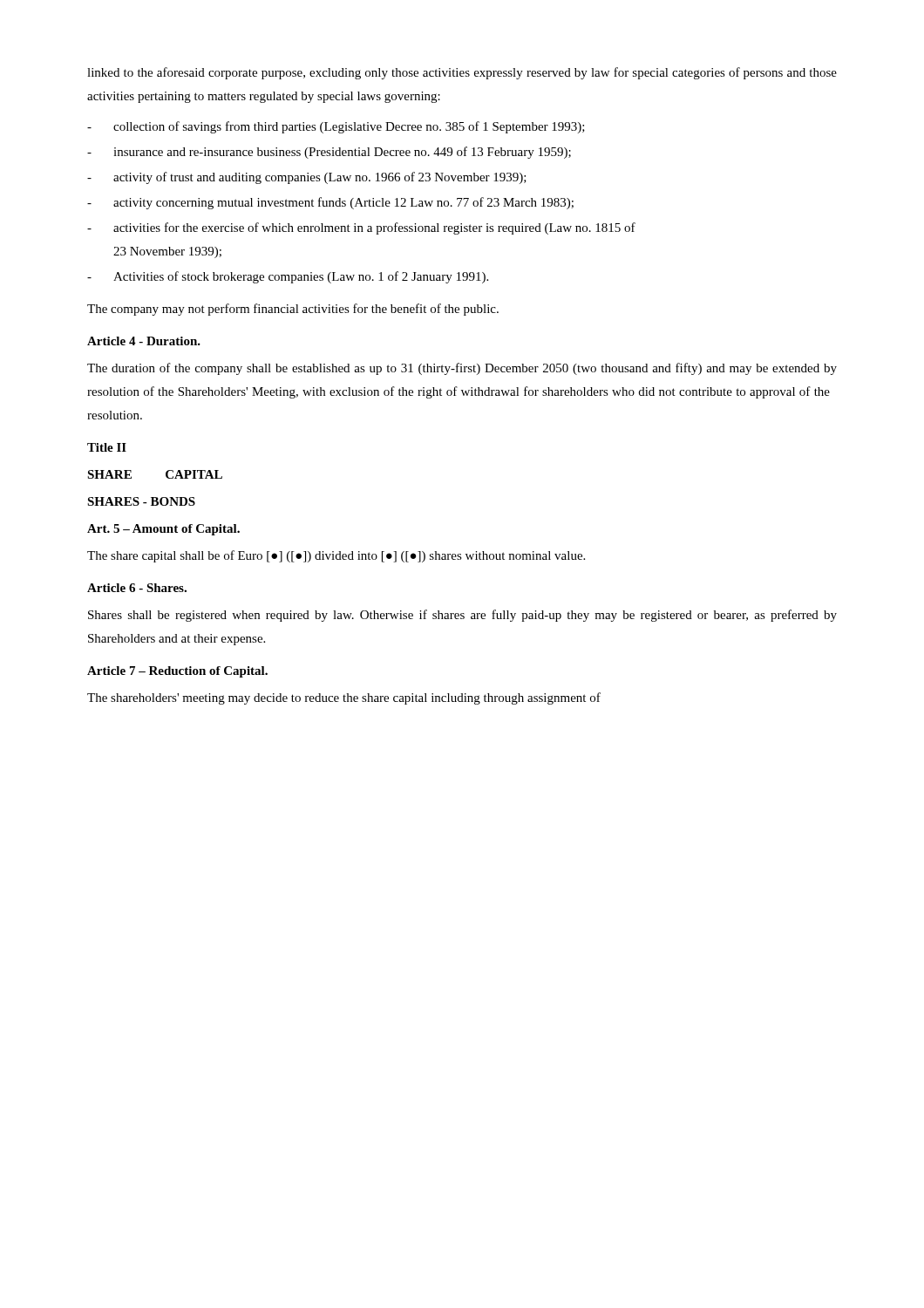The height and width of the screenshot is (1308, 924).
Task: Find the element starting "Article 4 - Duration."
Action: pyautogui.click(x=144, y=341)
